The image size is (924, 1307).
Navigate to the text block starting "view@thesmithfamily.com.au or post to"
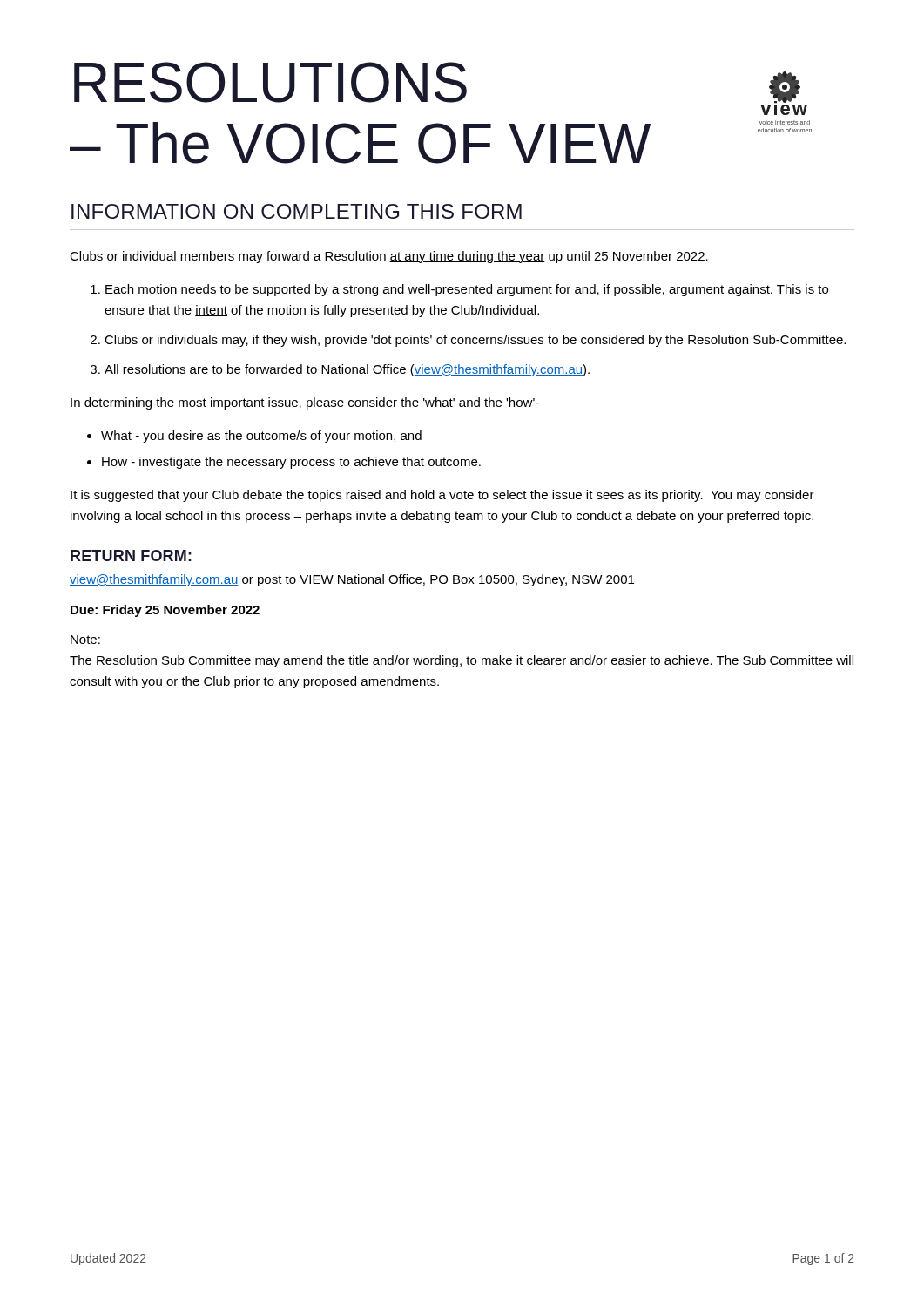tap(352, 579)
